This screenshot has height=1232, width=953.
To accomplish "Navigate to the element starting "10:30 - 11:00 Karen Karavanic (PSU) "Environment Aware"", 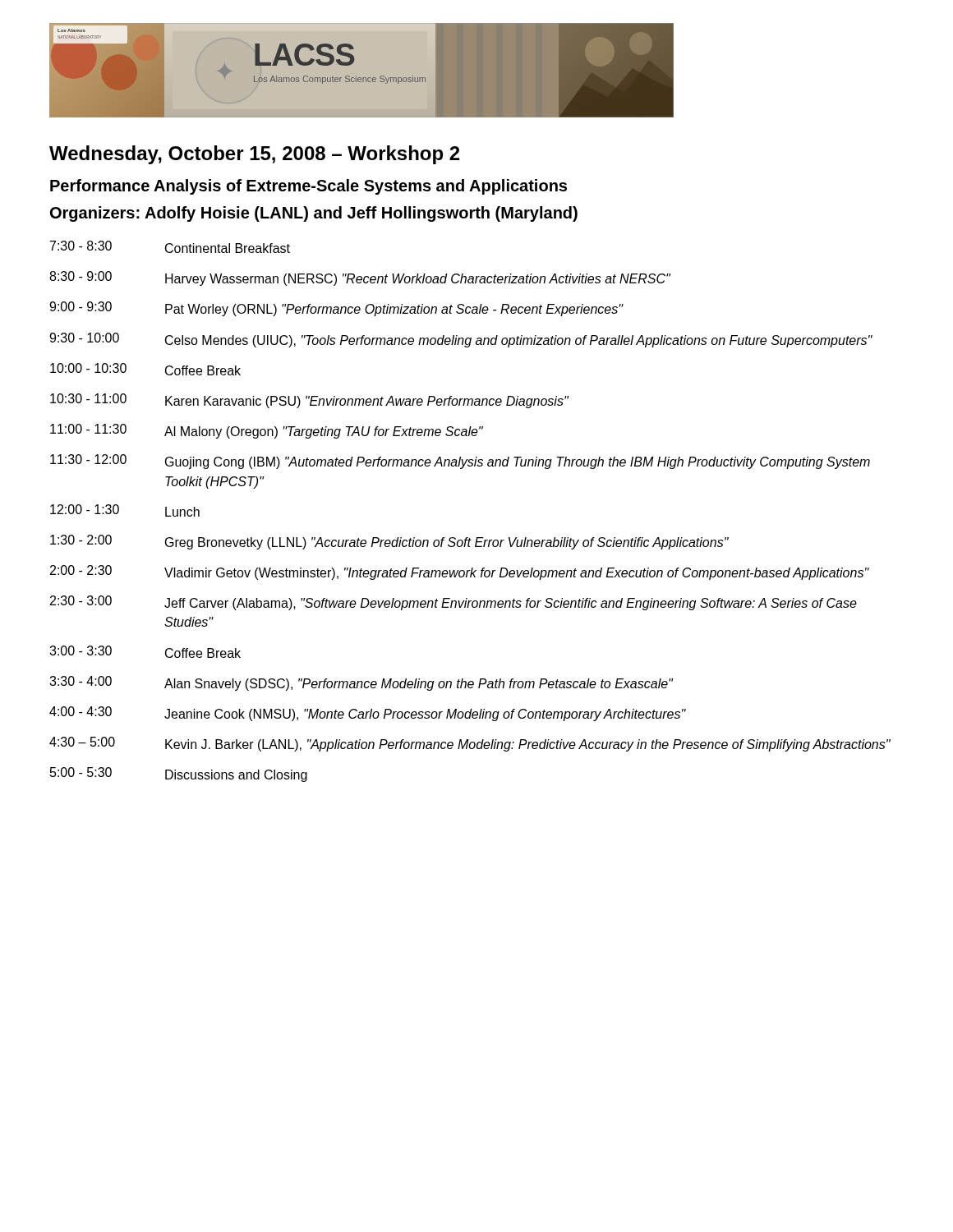I will (476, 401).
